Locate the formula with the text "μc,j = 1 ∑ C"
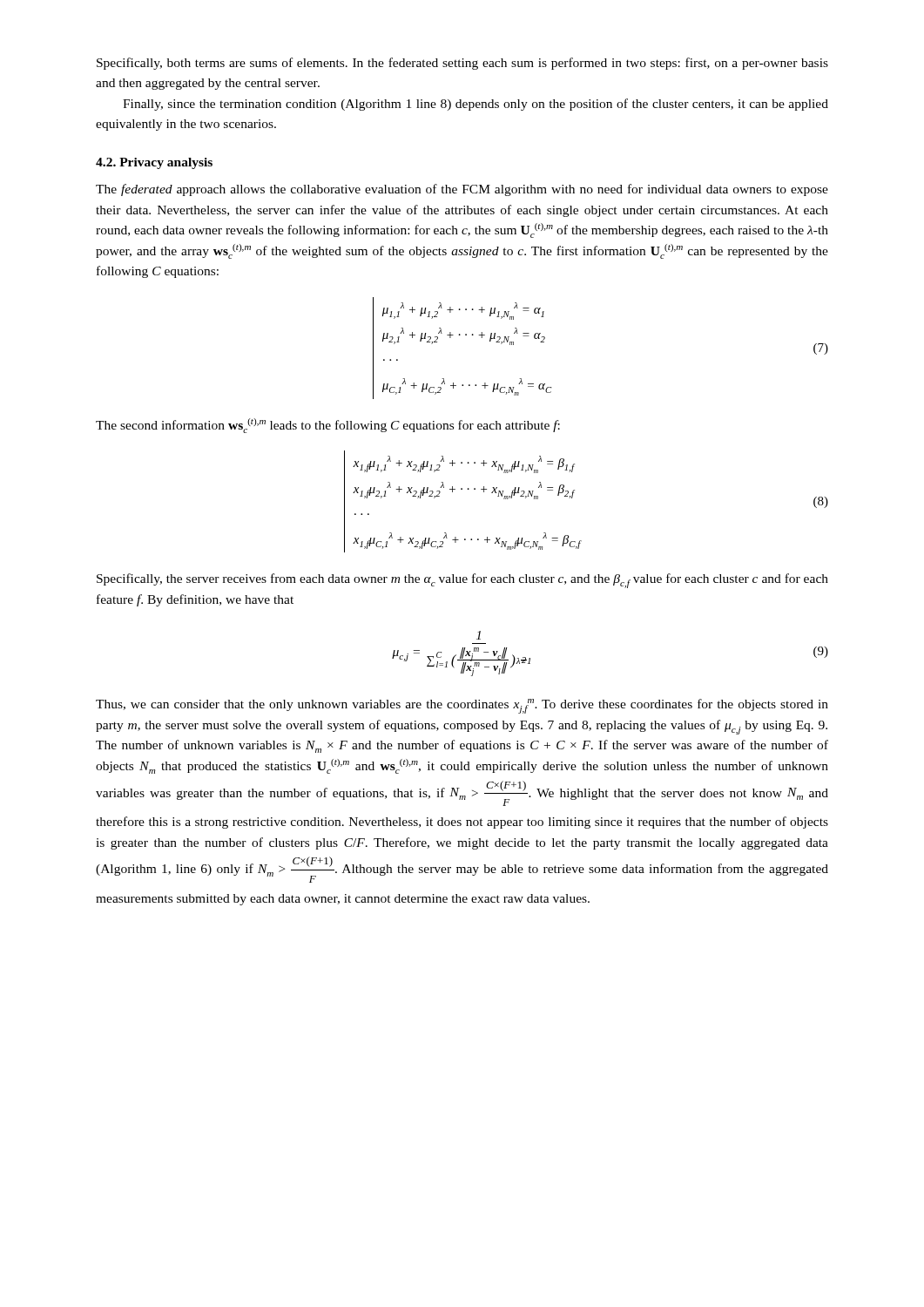 pyautogui.click(x=479, y=635)
